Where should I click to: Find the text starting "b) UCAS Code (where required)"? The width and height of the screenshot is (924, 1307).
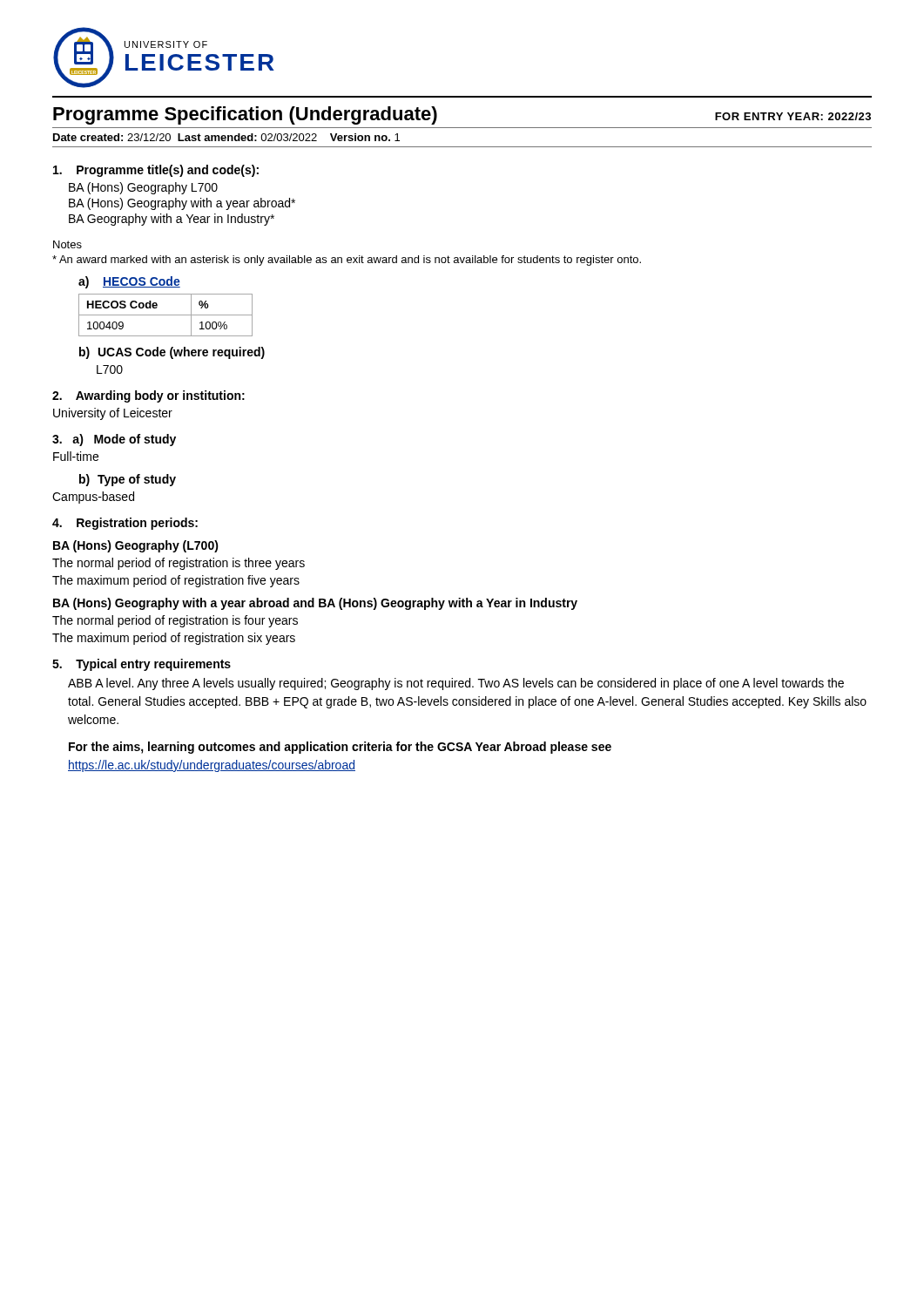point(172,352)
